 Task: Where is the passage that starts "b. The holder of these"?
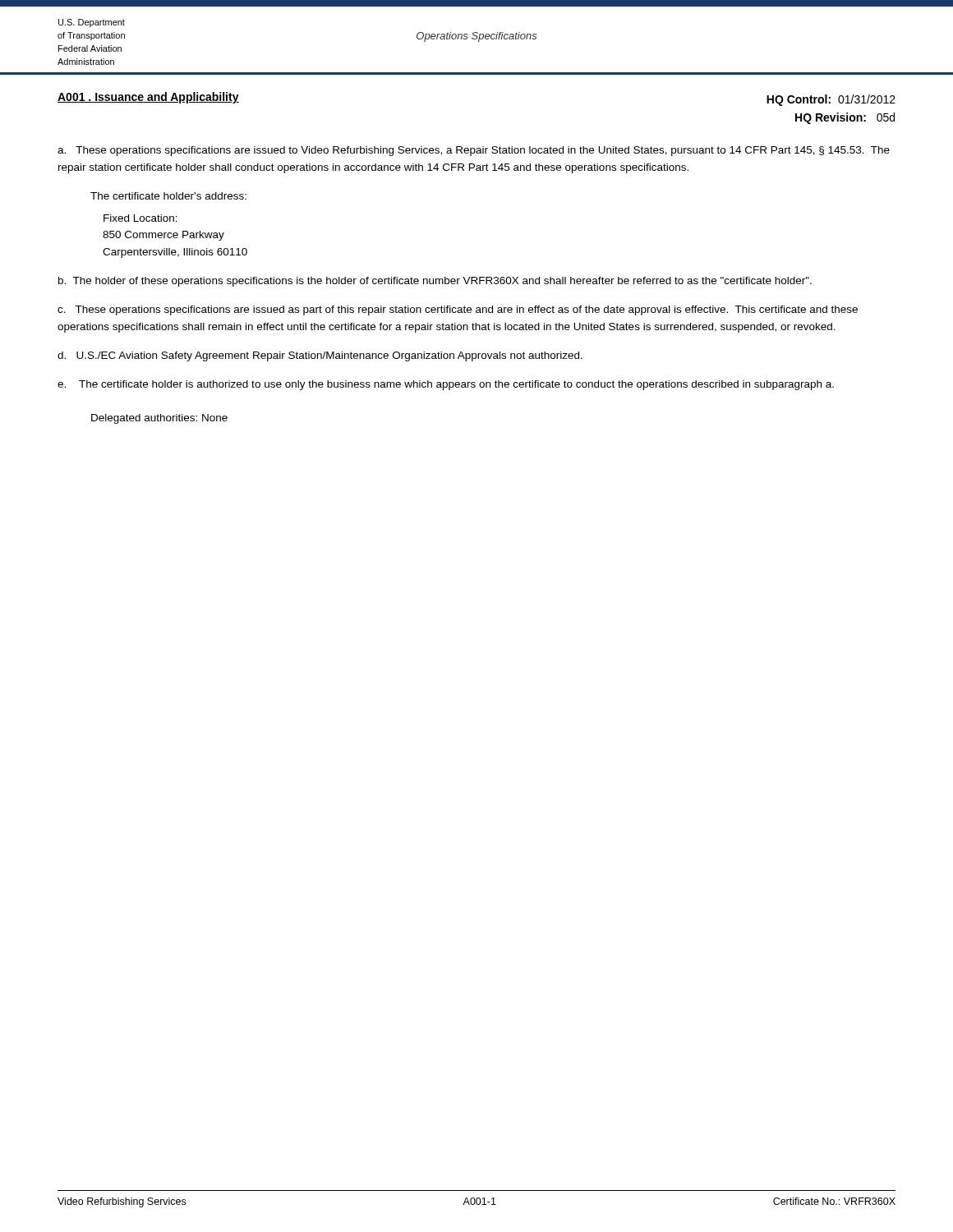click(x=435, y=281)
